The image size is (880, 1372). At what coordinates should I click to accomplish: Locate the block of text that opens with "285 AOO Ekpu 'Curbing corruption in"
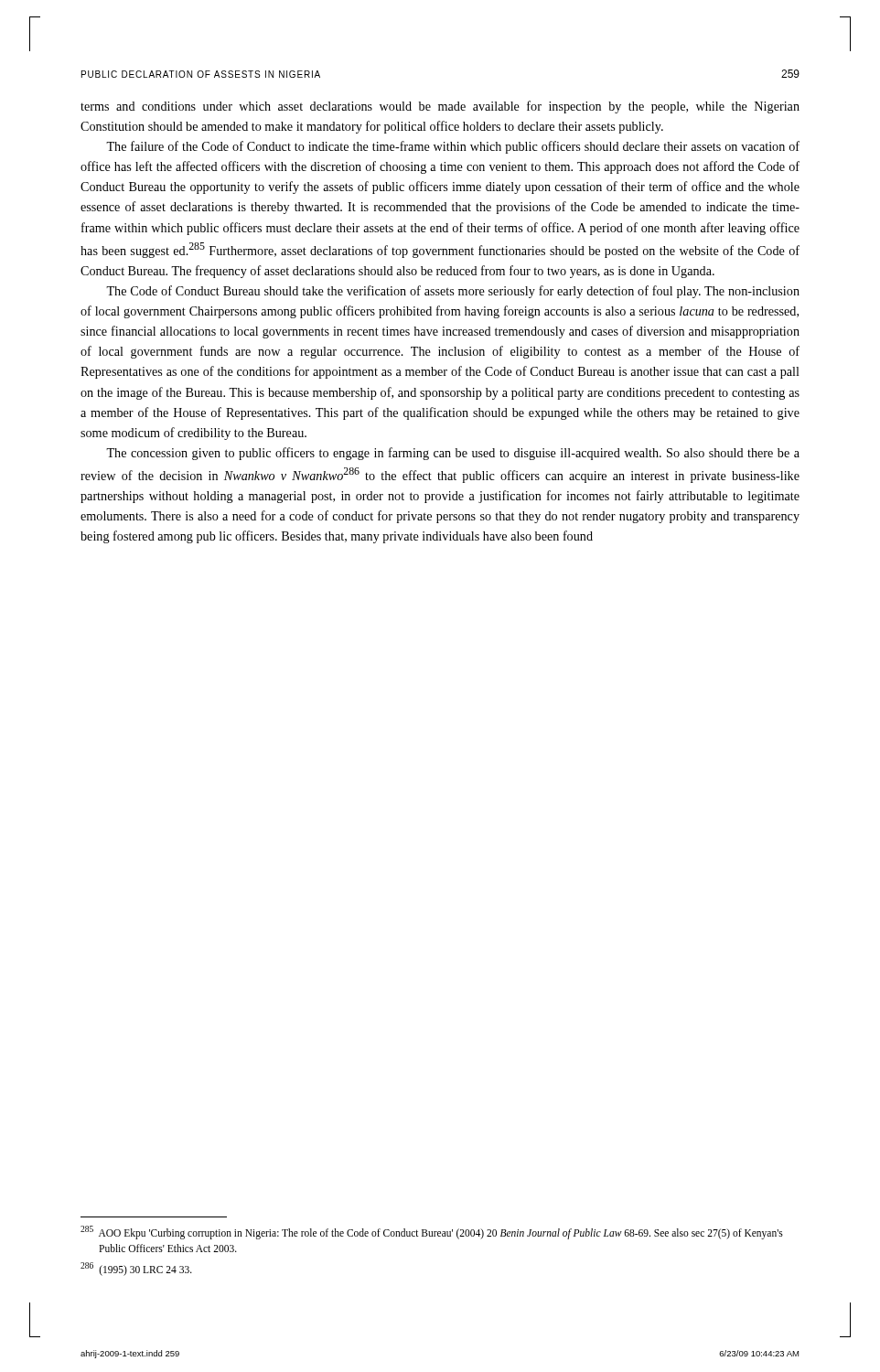pyautogui.click(x=432, y=1233)
